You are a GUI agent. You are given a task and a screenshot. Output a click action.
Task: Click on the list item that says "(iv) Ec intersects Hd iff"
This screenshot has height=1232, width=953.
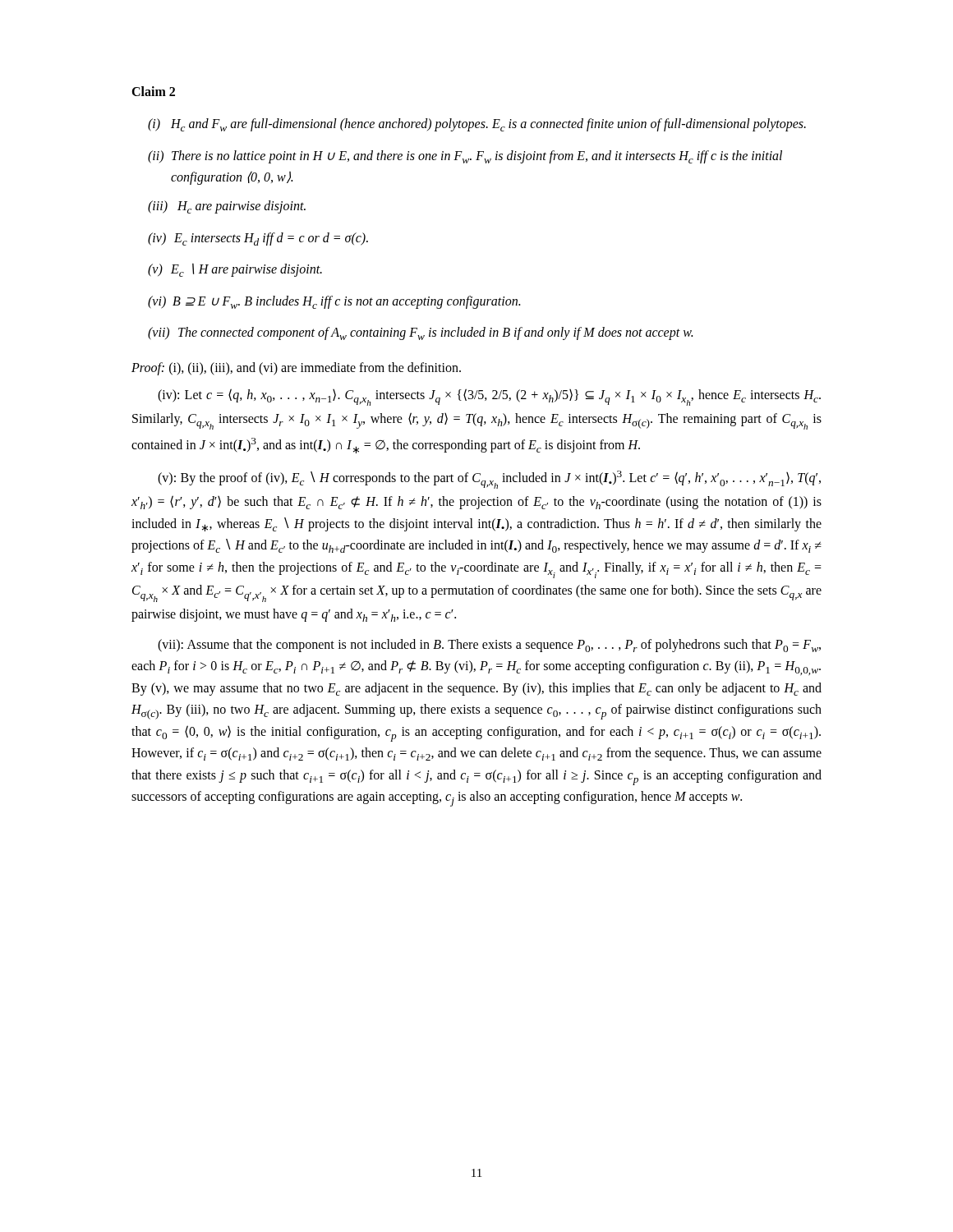pyautogui.click(x=258, y=239)
